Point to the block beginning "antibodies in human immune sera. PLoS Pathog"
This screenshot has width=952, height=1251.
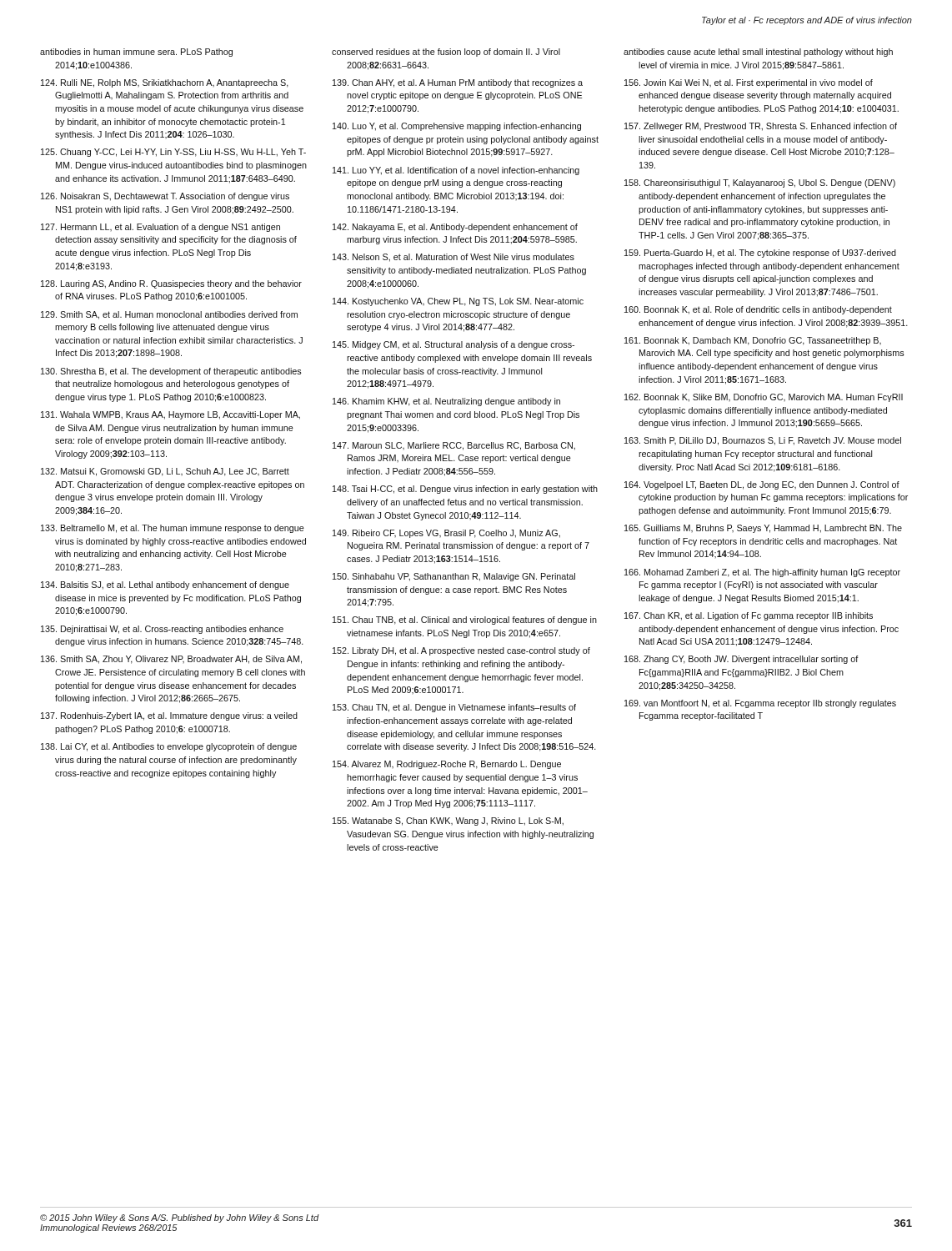173,413
